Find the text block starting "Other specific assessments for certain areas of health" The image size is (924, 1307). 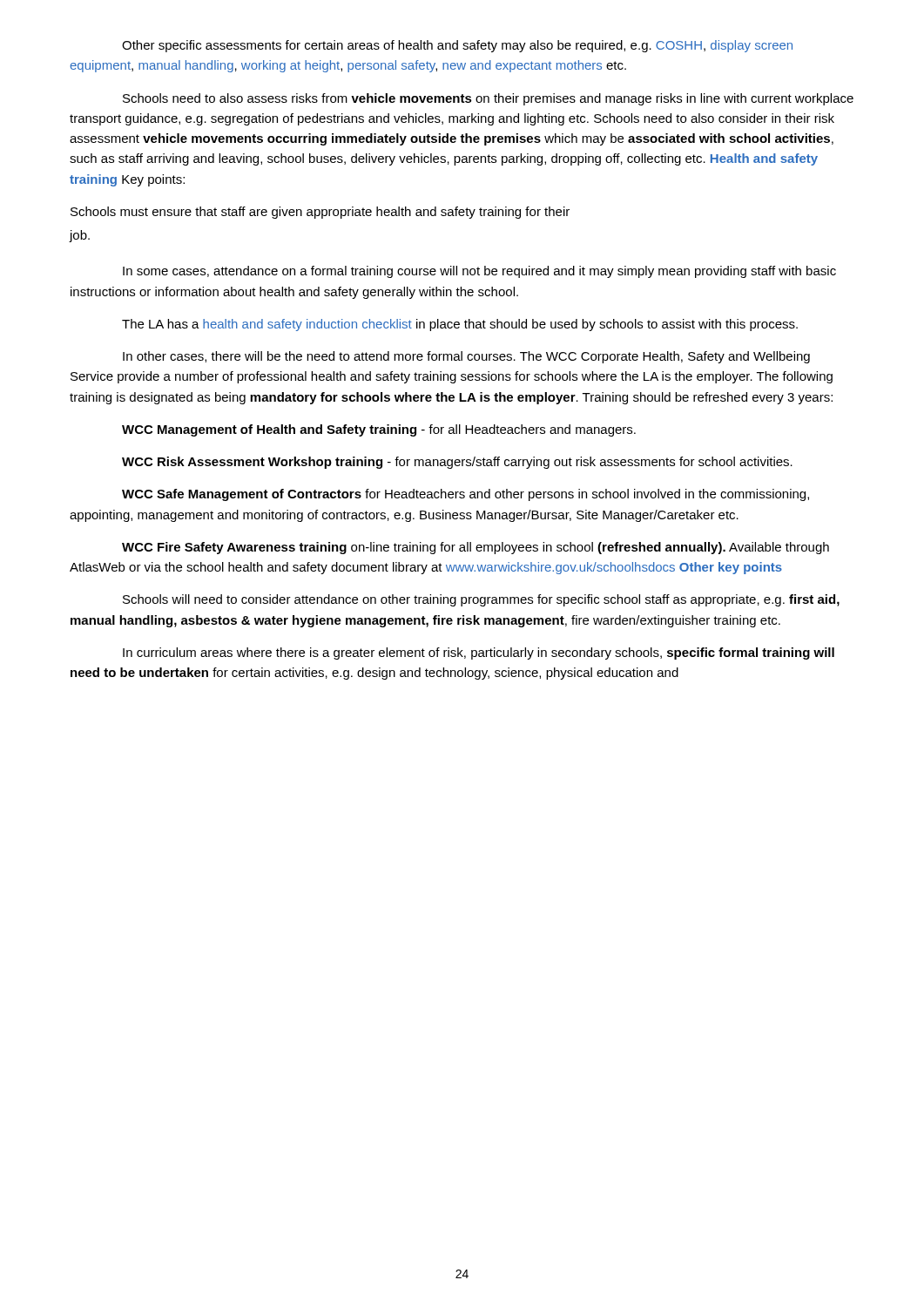coord(432,55)
